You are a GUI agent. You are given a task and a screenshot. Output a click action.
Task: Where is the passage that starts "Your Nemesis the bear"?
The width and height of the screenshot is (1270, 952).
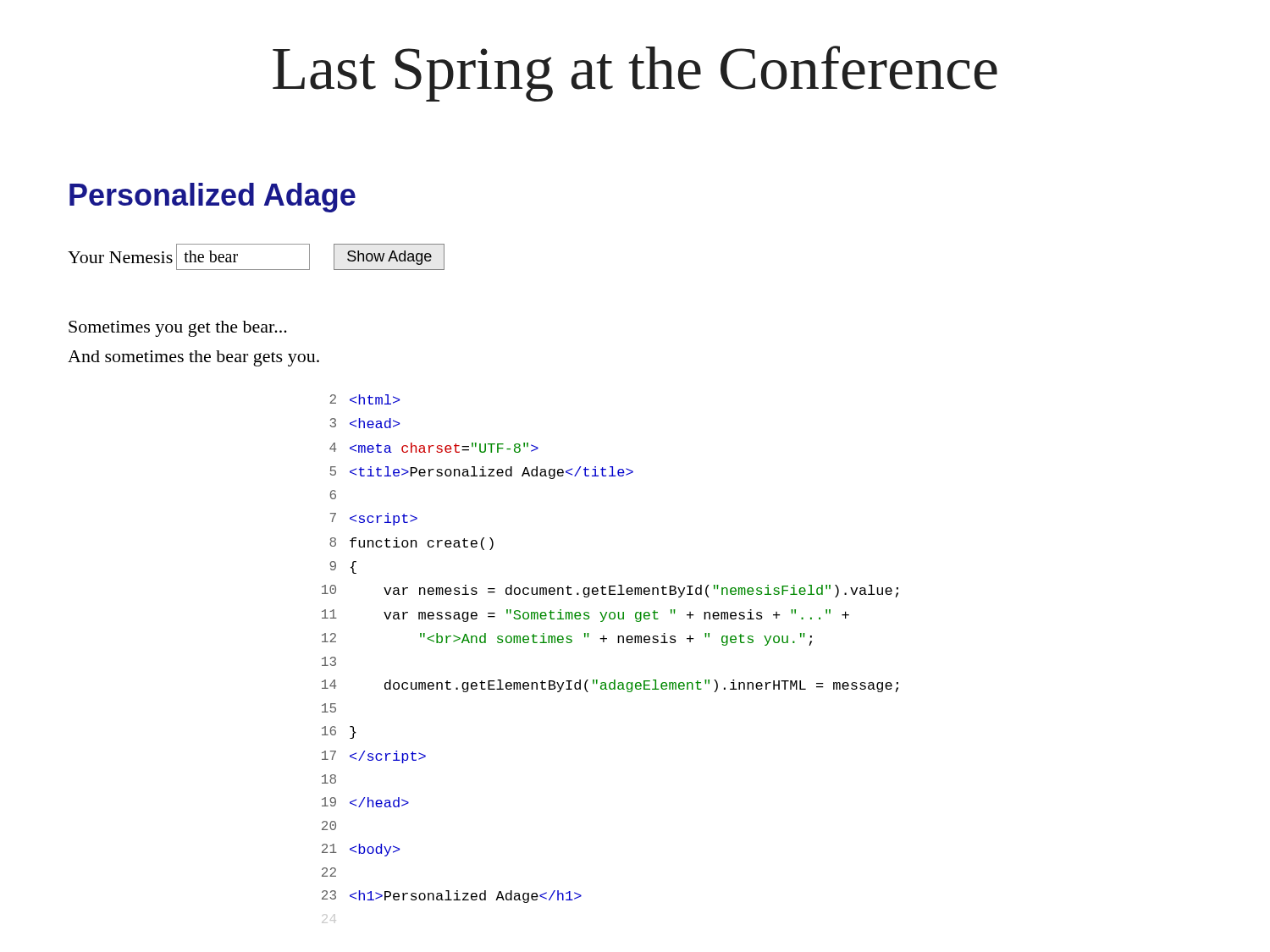(x=256, y=257)
